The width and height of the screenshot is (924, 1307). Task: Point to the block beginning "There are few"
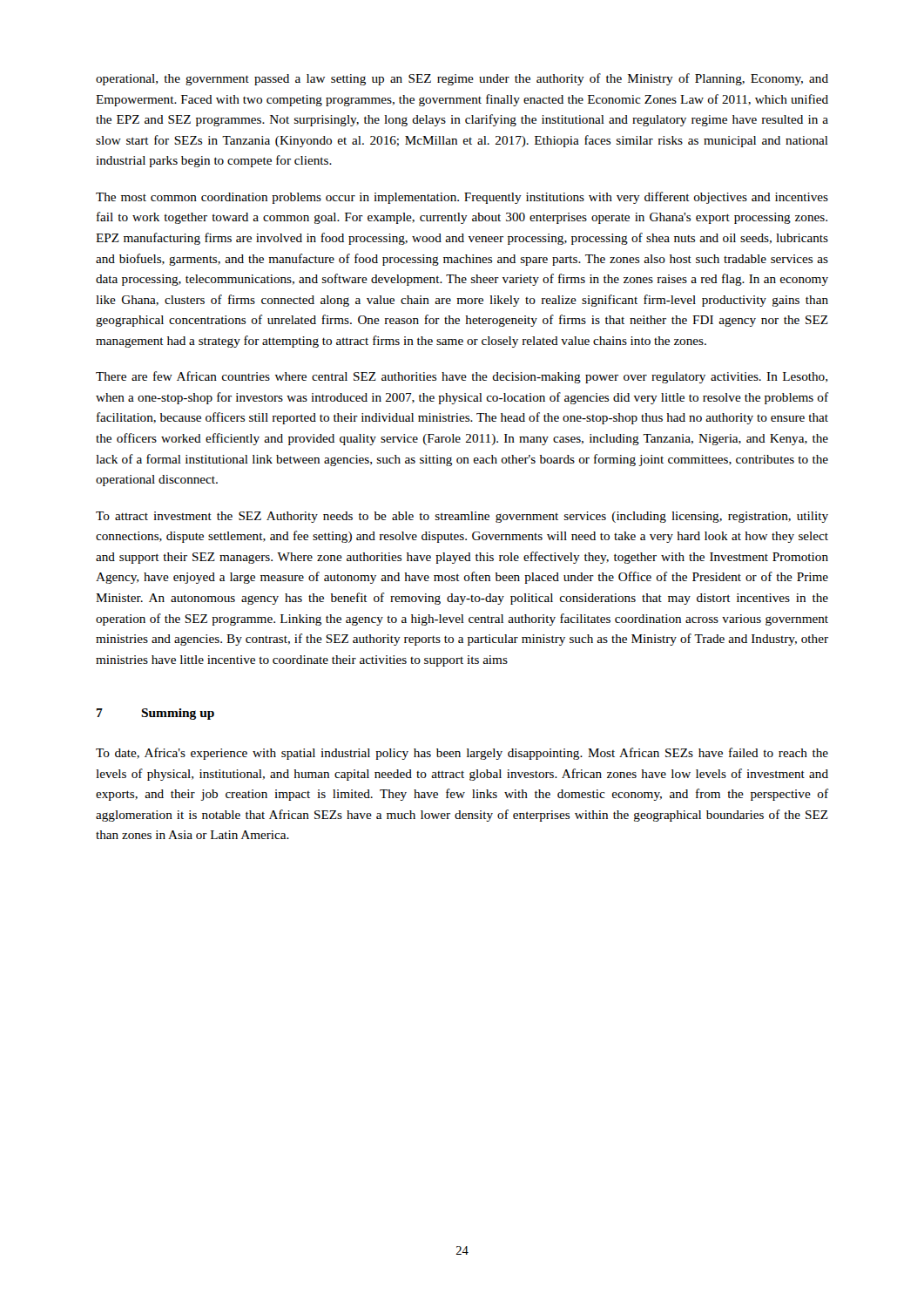coord(462,428)
